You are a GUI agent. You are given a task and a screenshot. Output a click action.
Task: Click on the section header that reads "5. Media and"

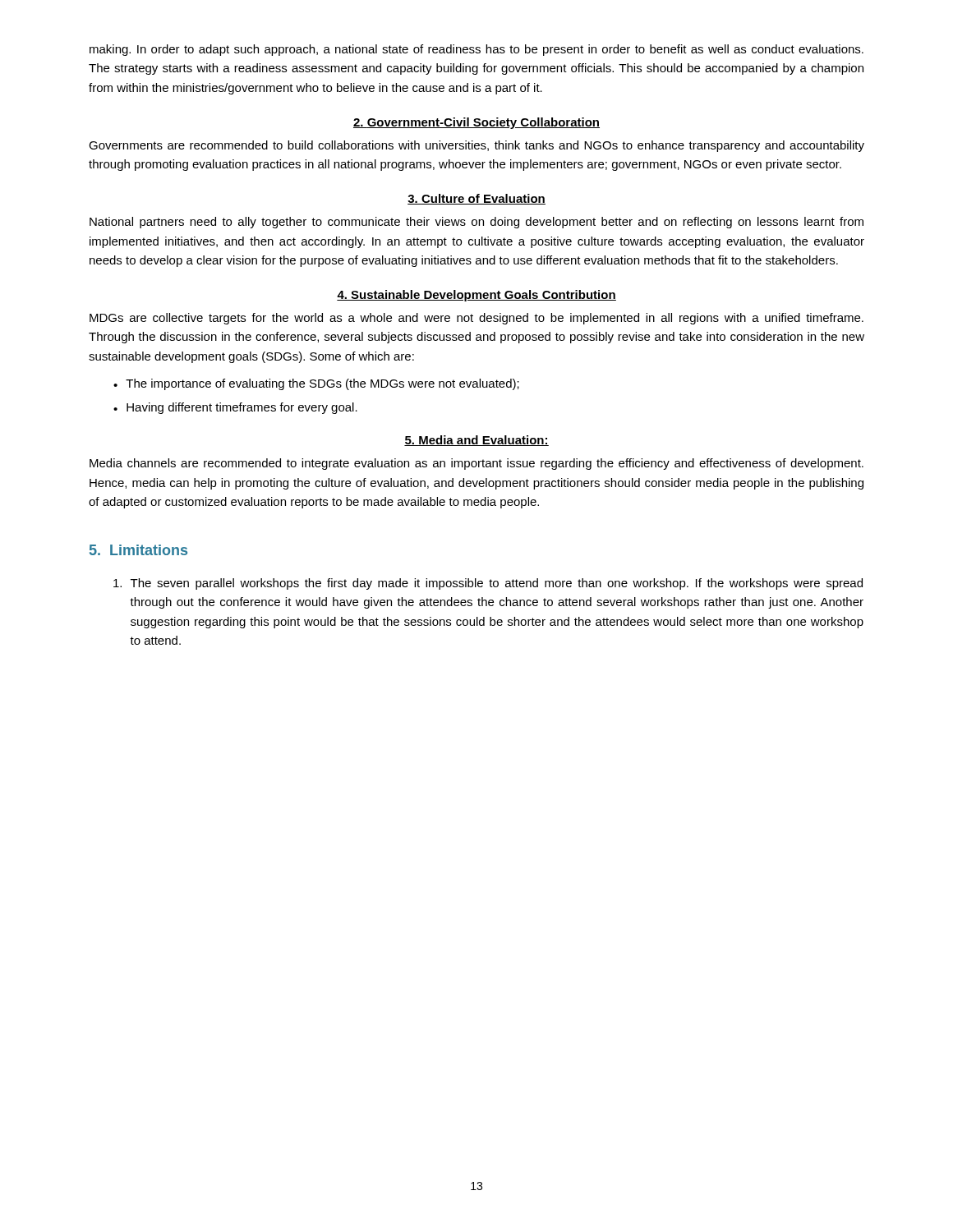(476, 440)
